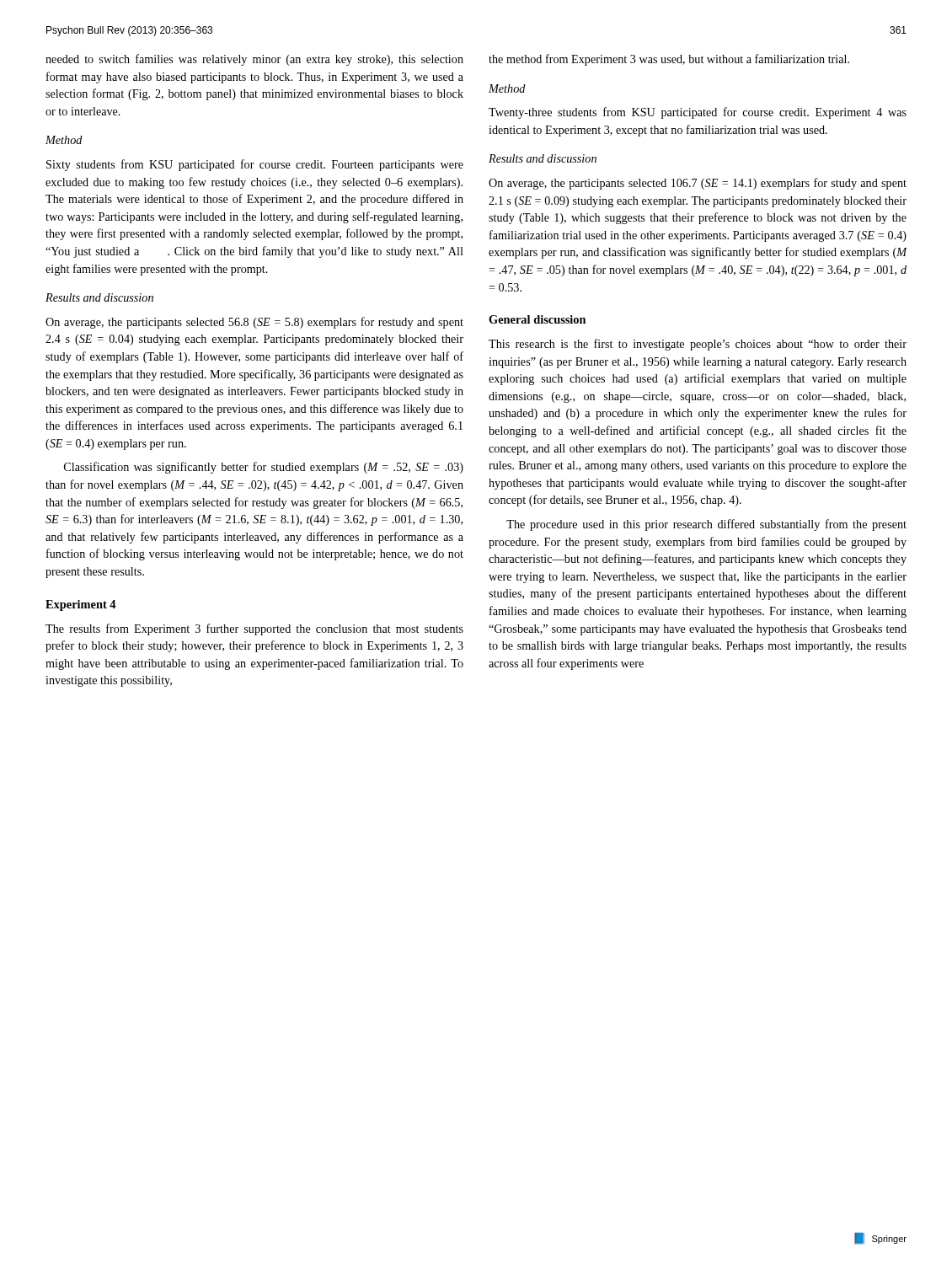Select the text block that says "Twenty-three students from KSU participated for course"
This screenshot has height=1264, width=952.
point(698,121)
